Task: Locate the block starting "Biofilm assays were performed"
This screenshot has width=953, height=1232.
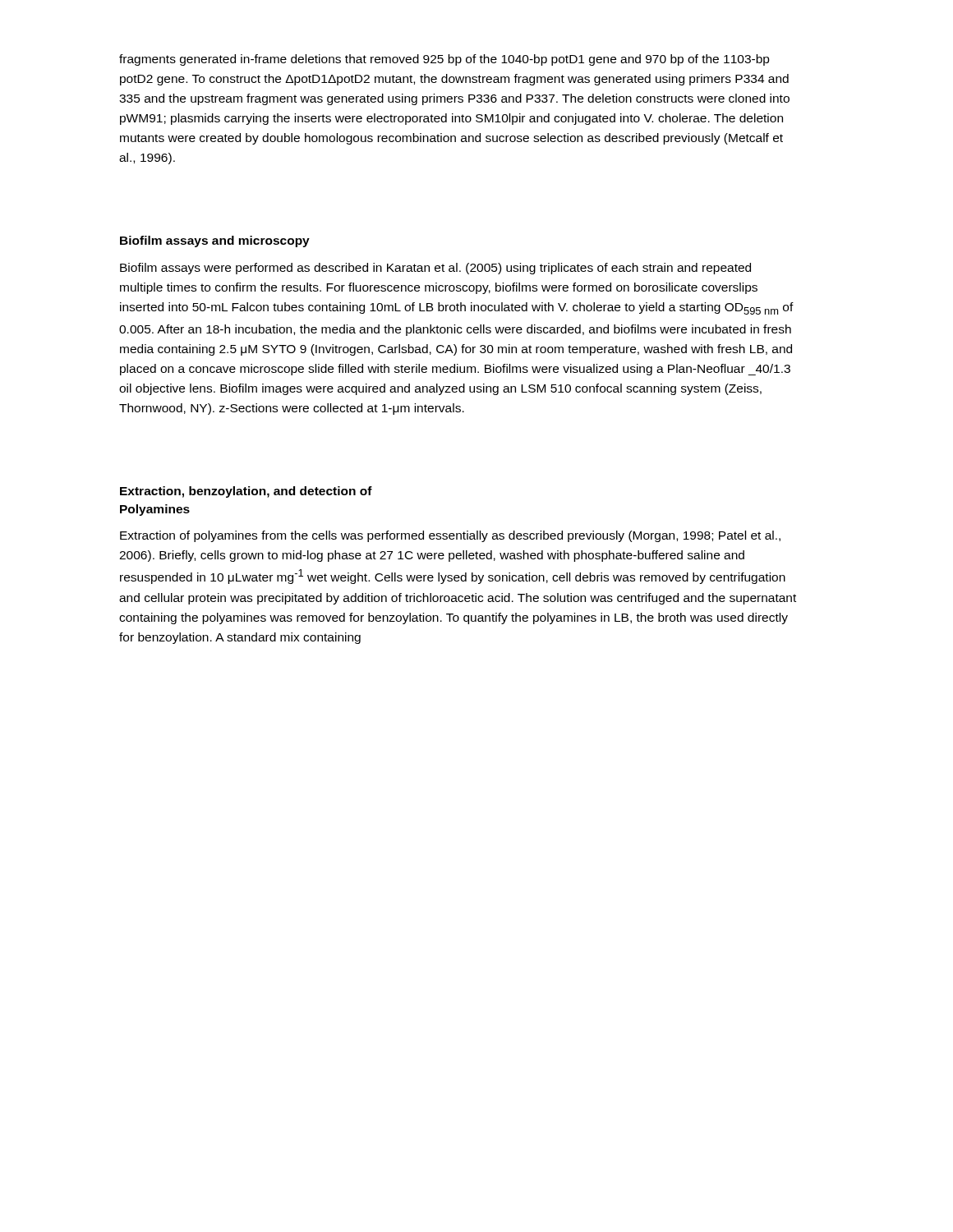Action: pyautogui.click(x=458, y=338)
